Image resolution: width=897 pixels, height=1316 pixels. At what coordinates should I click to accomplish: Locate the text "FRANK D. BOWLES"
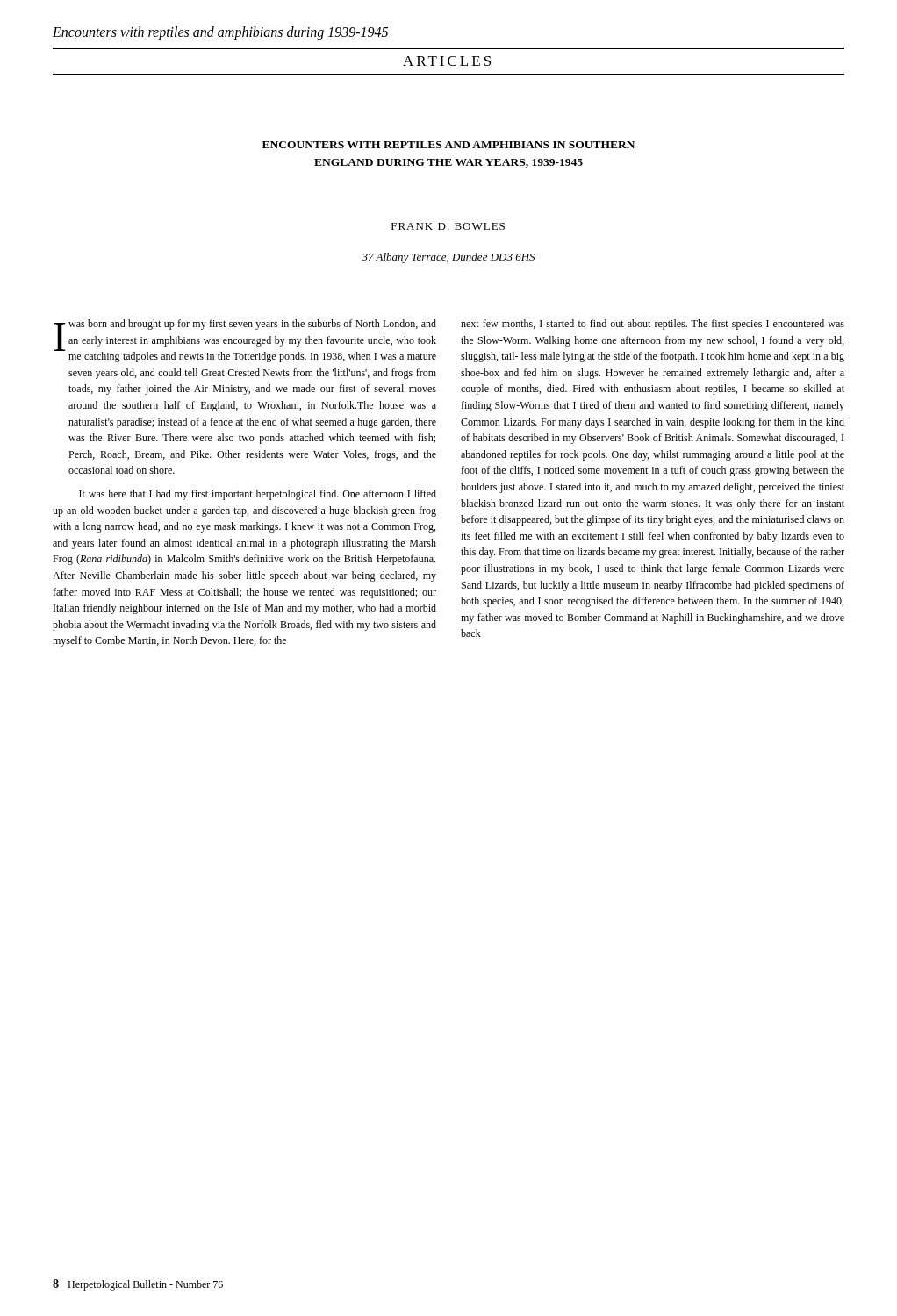pyautogui.click(x=448, y=226)
